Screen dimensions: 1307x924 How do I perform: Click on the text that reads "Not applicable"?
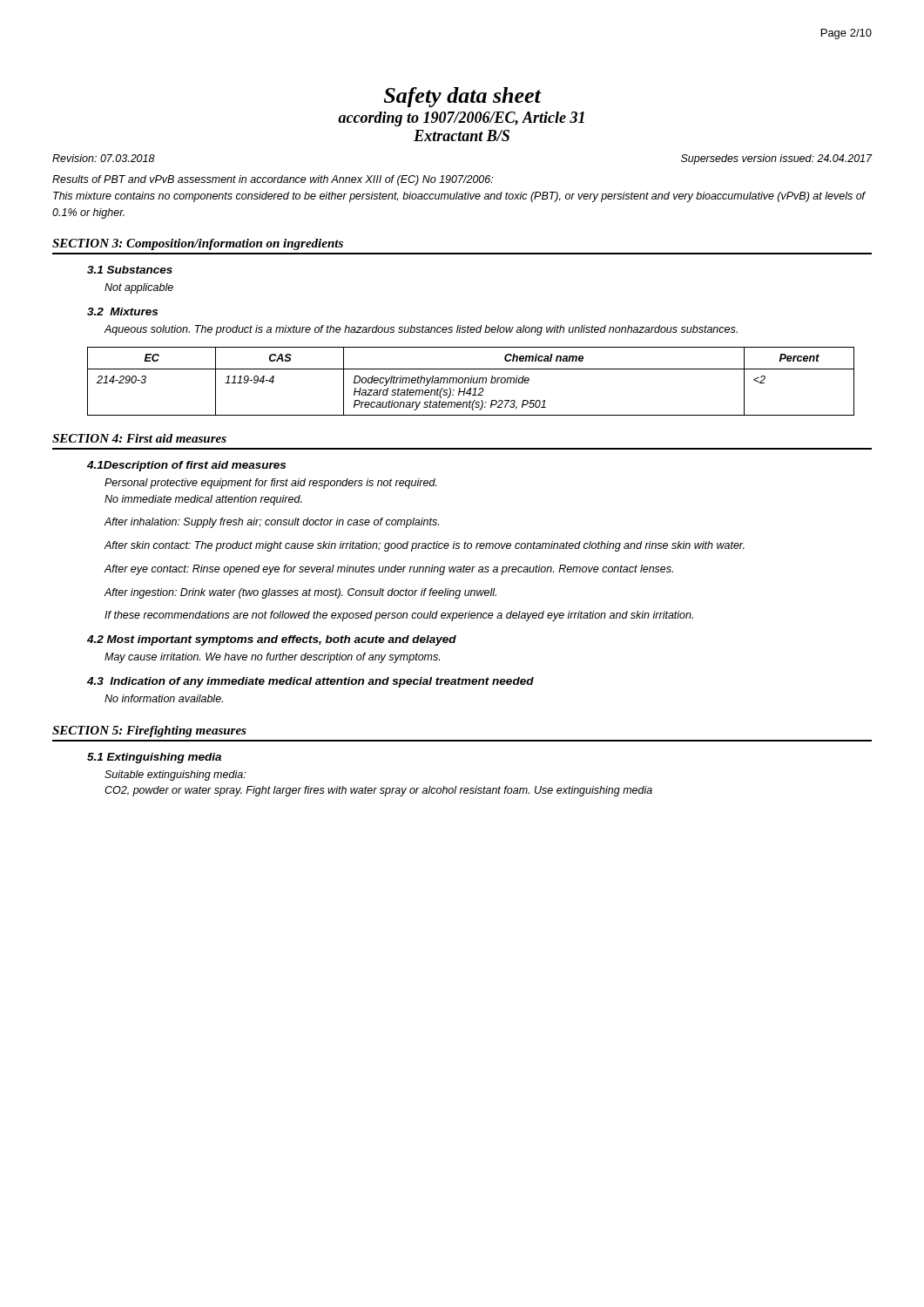(x=139, y=288)
